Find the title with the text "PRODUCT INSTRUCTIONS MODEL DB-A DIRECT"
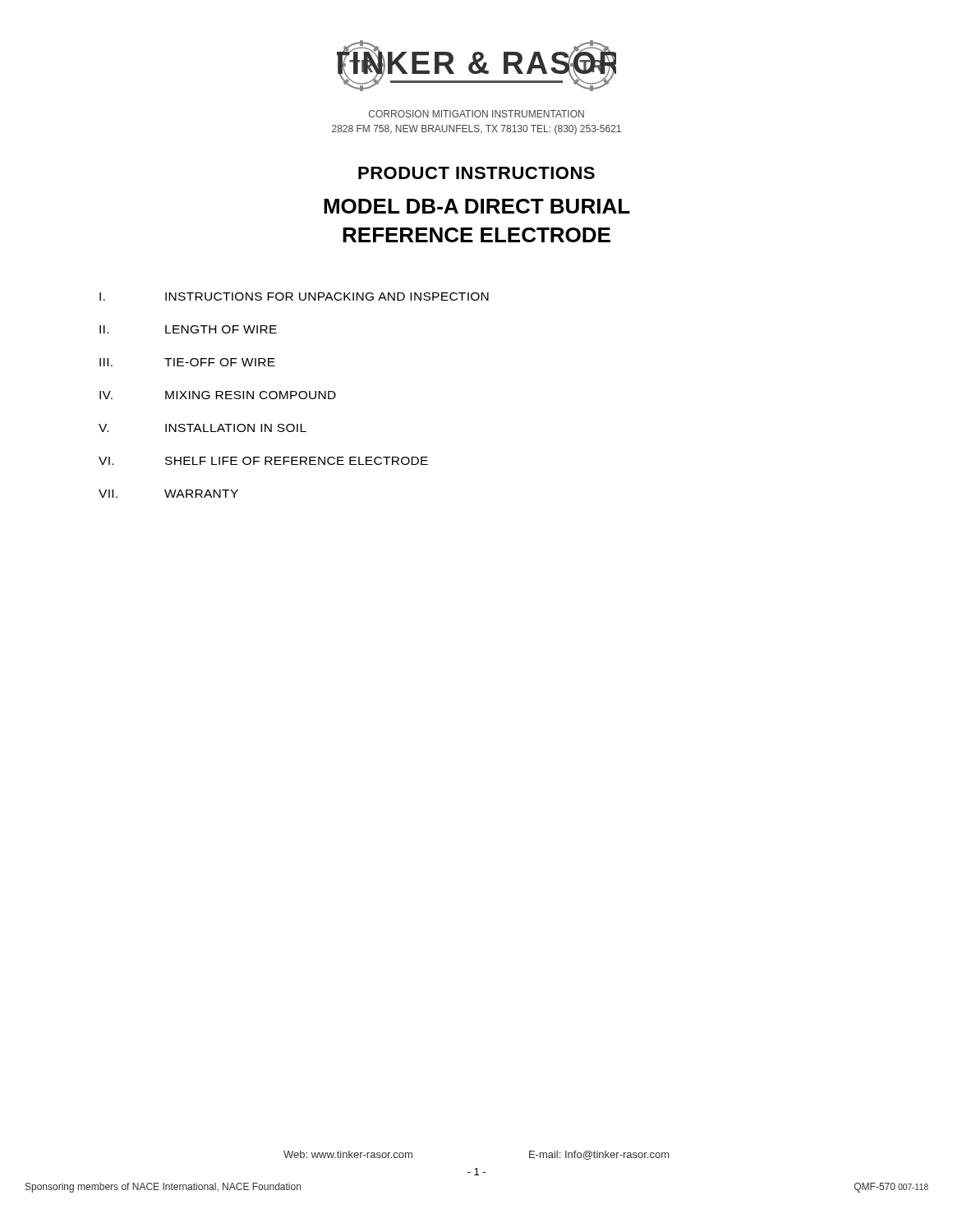Viewport: 953px width, 1232px height. [476, 206]
